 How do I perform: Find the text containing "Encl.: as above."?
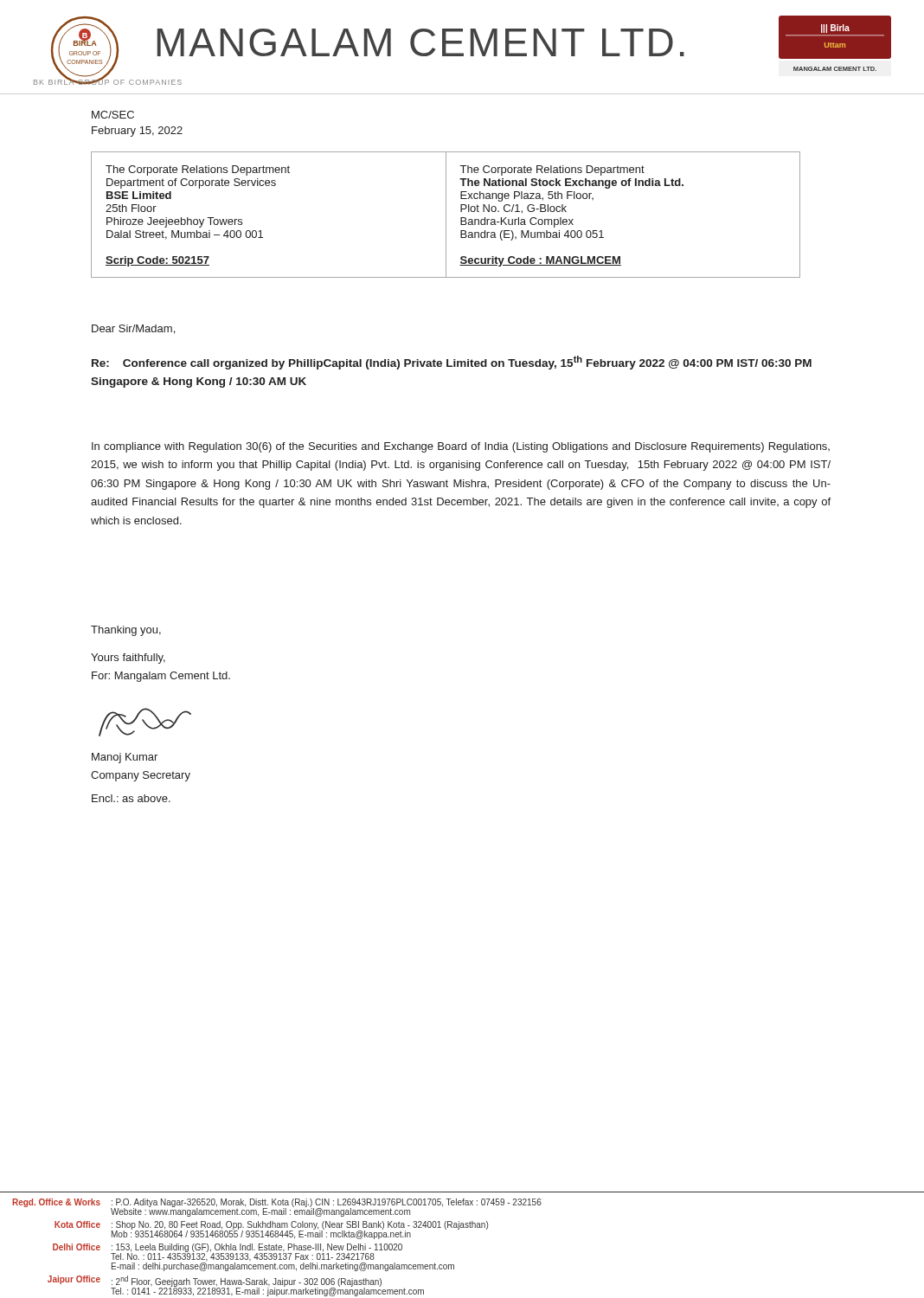(131, 798)
